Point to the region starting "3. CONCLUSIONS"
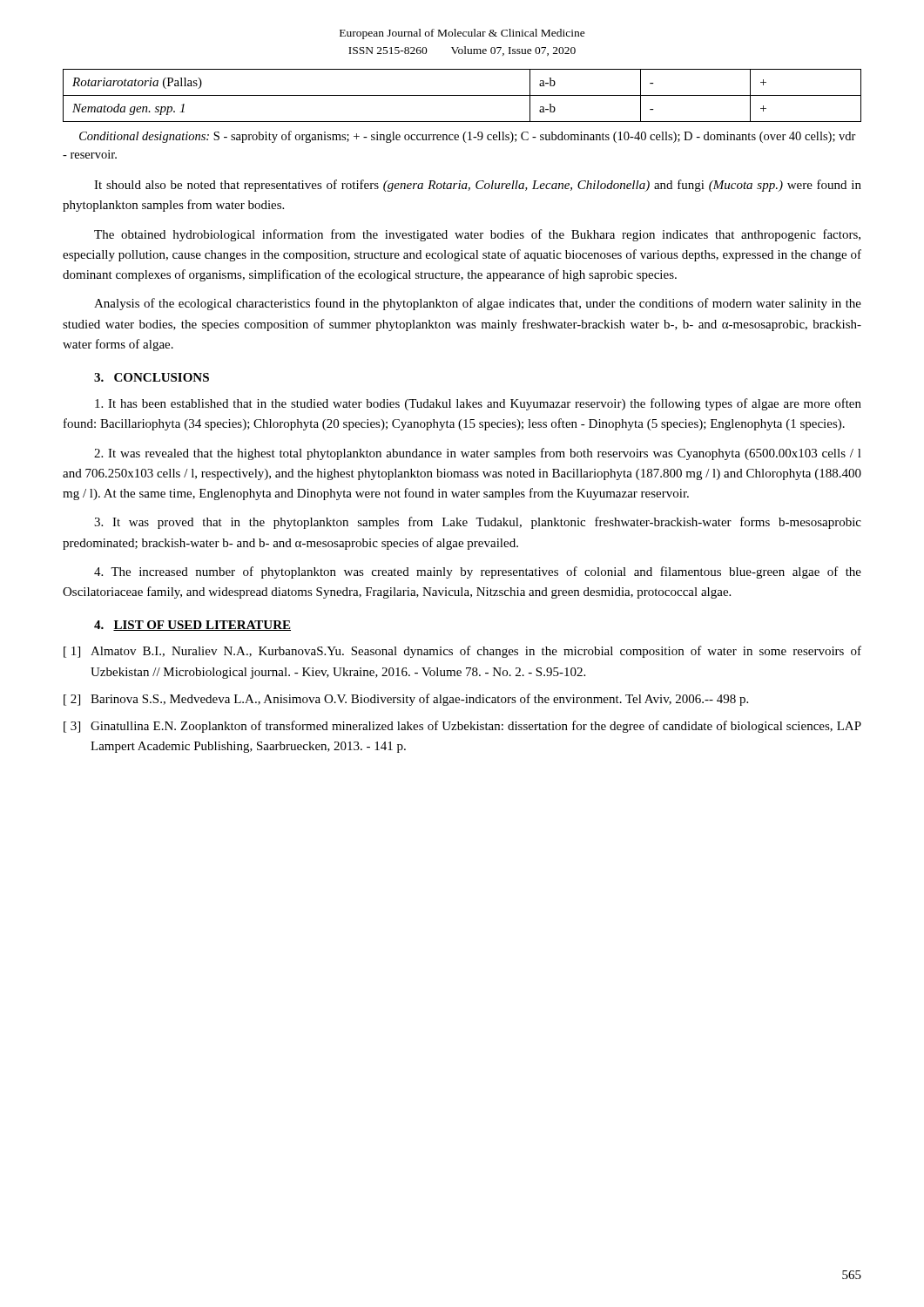Image resolution: width=924 pixels, height=1307 pixels. click(x=152, y=377)
